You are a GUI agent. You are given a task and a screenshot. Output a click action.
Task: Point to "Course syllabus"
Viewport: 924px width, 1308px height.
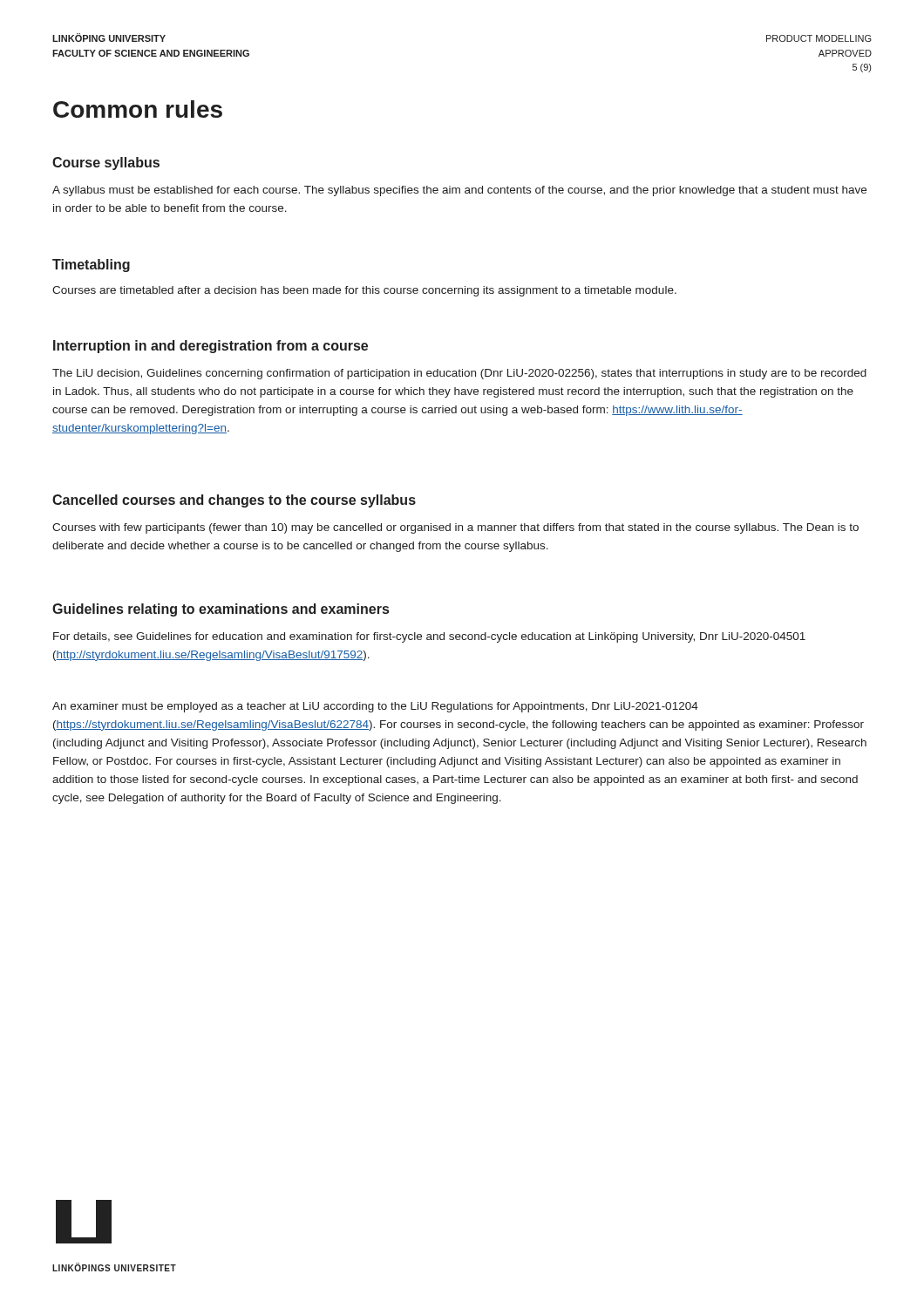[106, 164]
